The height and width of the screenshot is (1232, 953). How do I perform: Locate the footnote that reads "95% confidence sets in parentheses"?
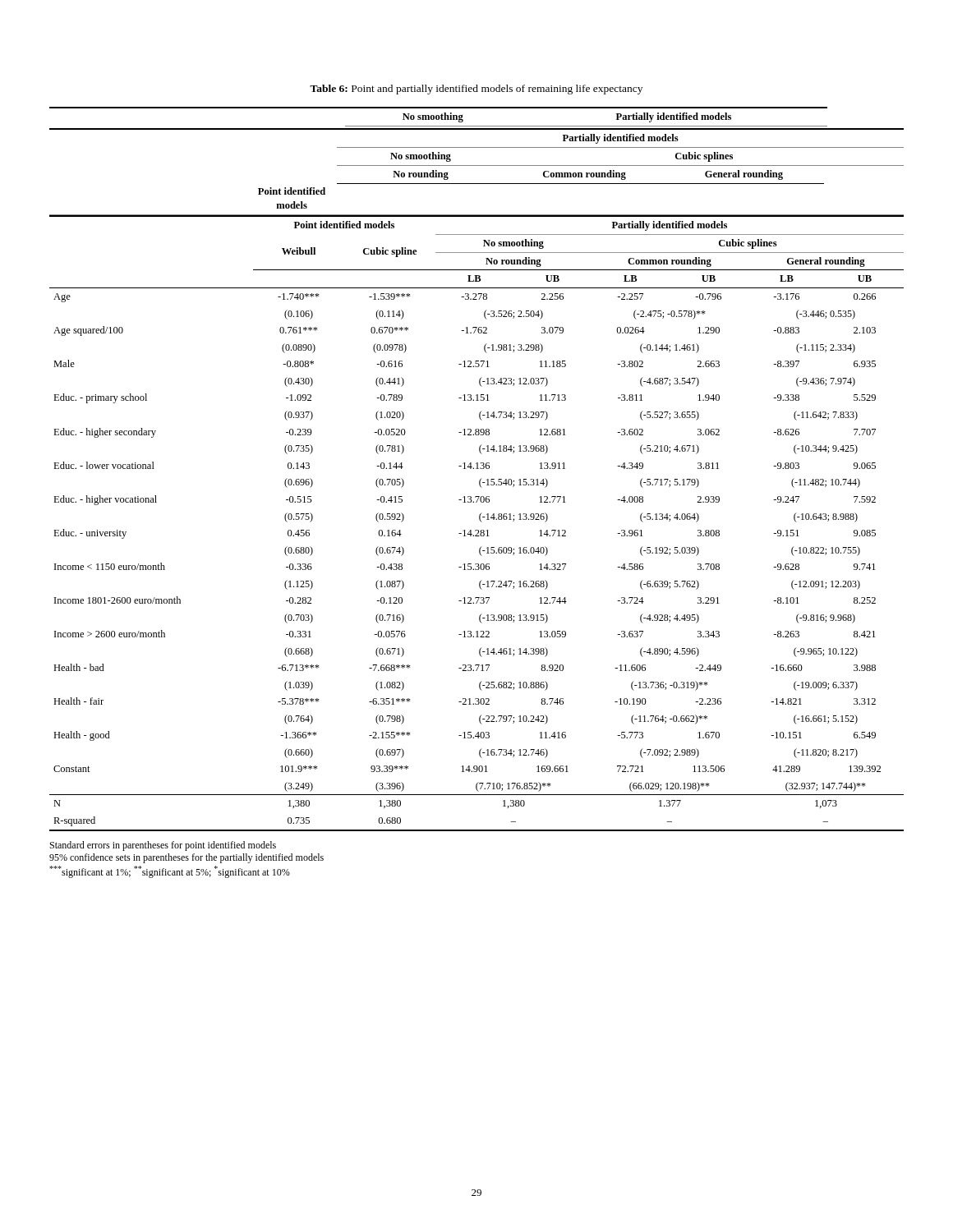187,857
